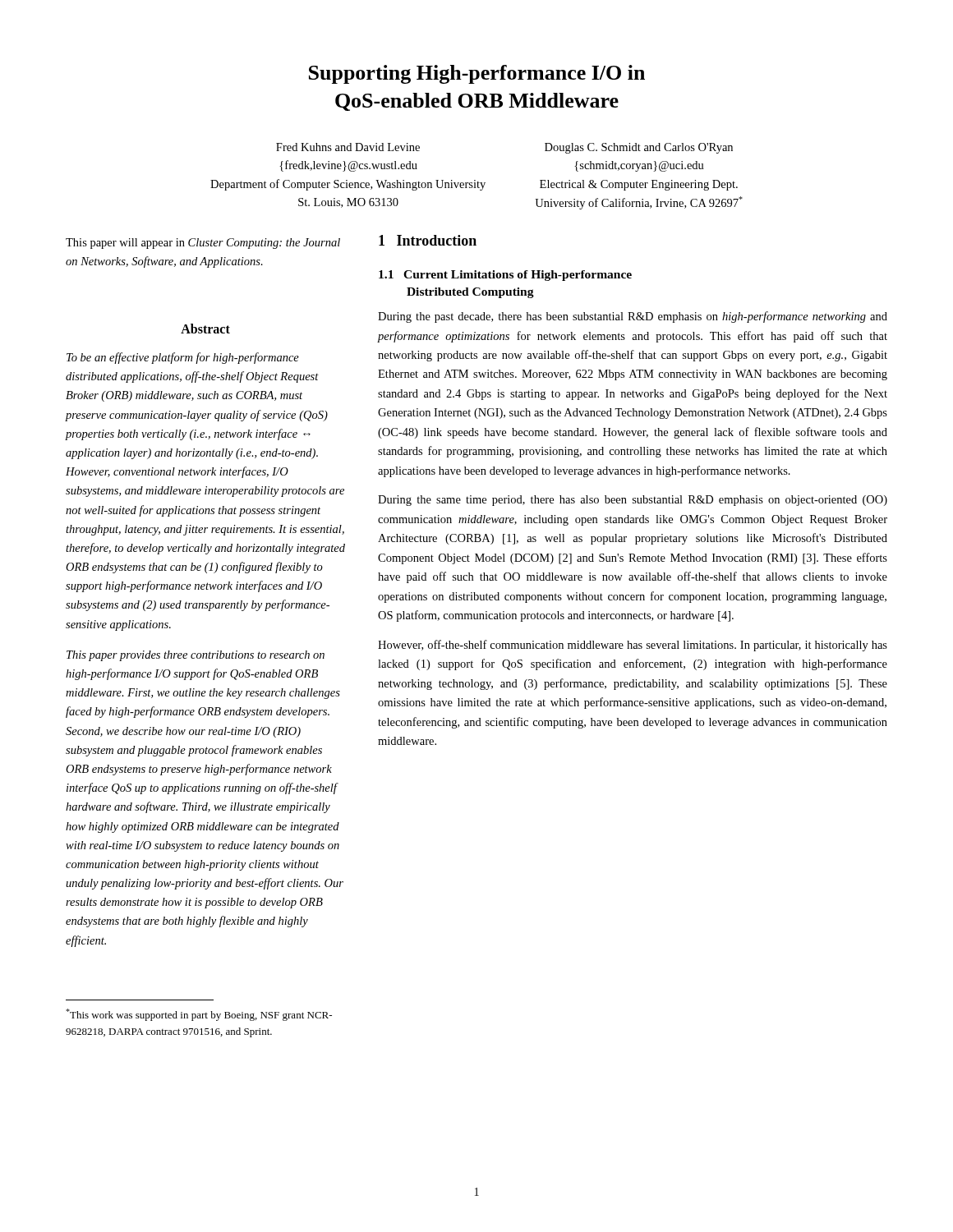Click the passage that begins "To be an effective platform for"

(205, 491)
